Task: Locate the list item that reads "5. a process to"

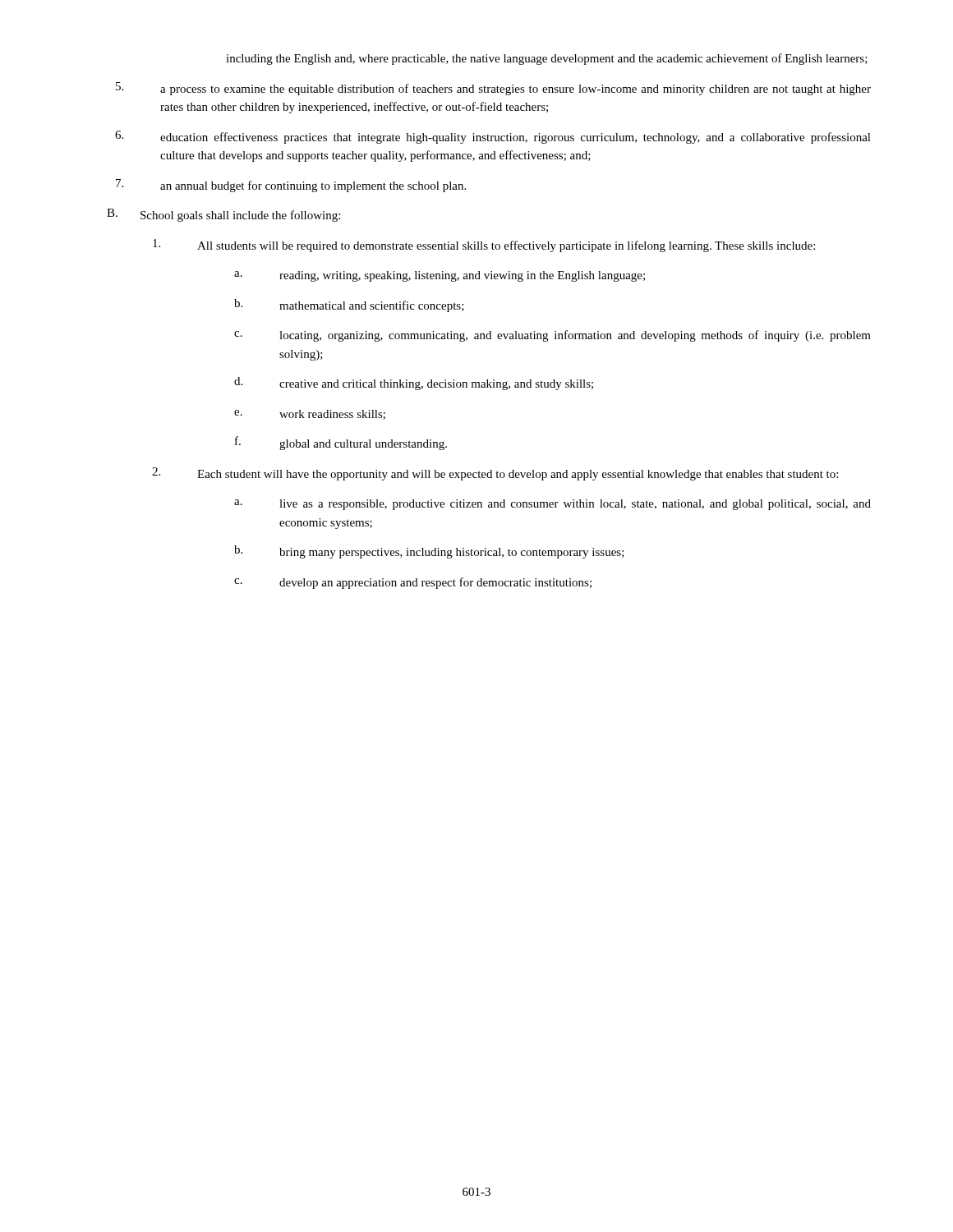Action: [x=489, y=98]
